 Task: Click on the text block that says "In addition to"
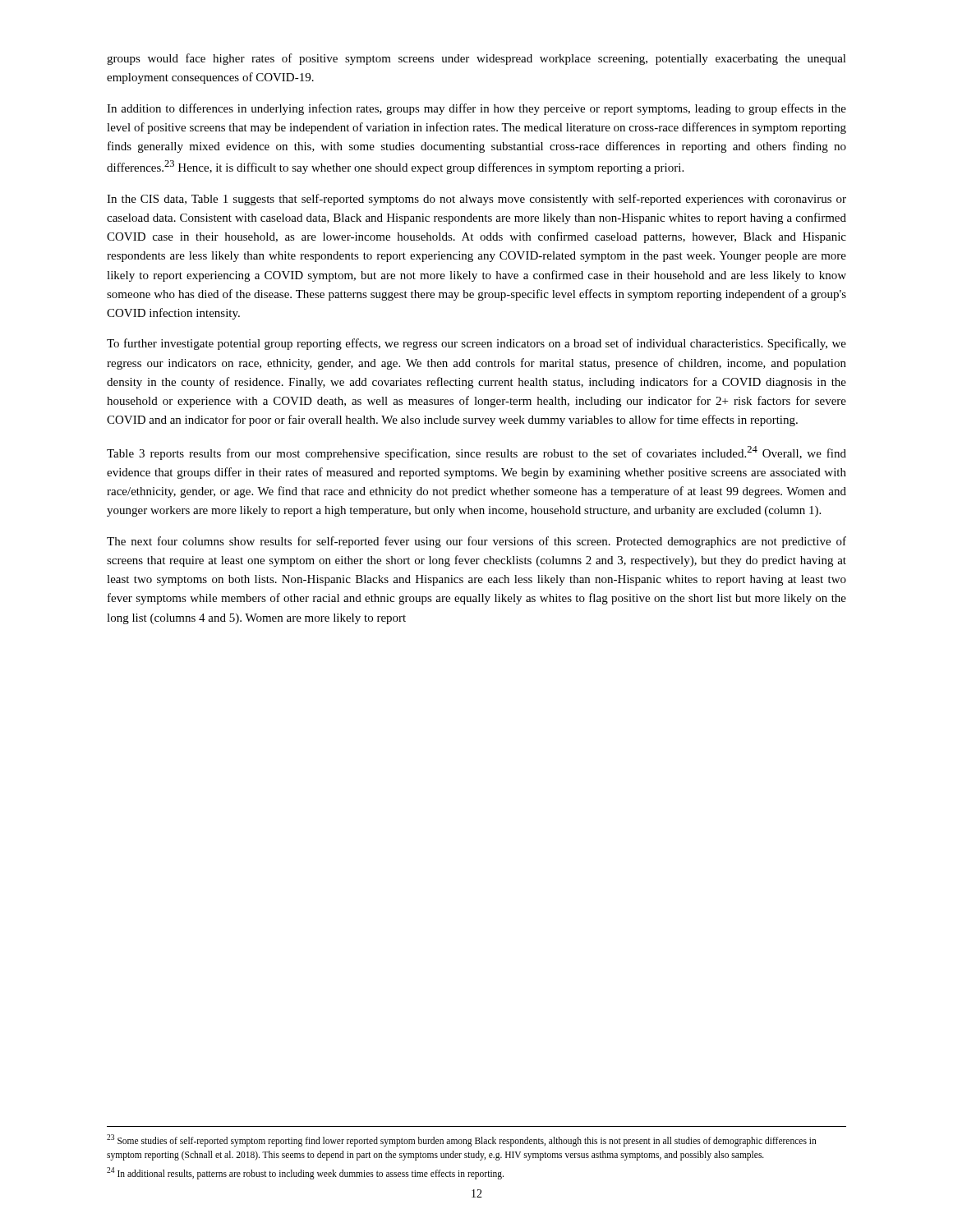(x=476, y=138)
